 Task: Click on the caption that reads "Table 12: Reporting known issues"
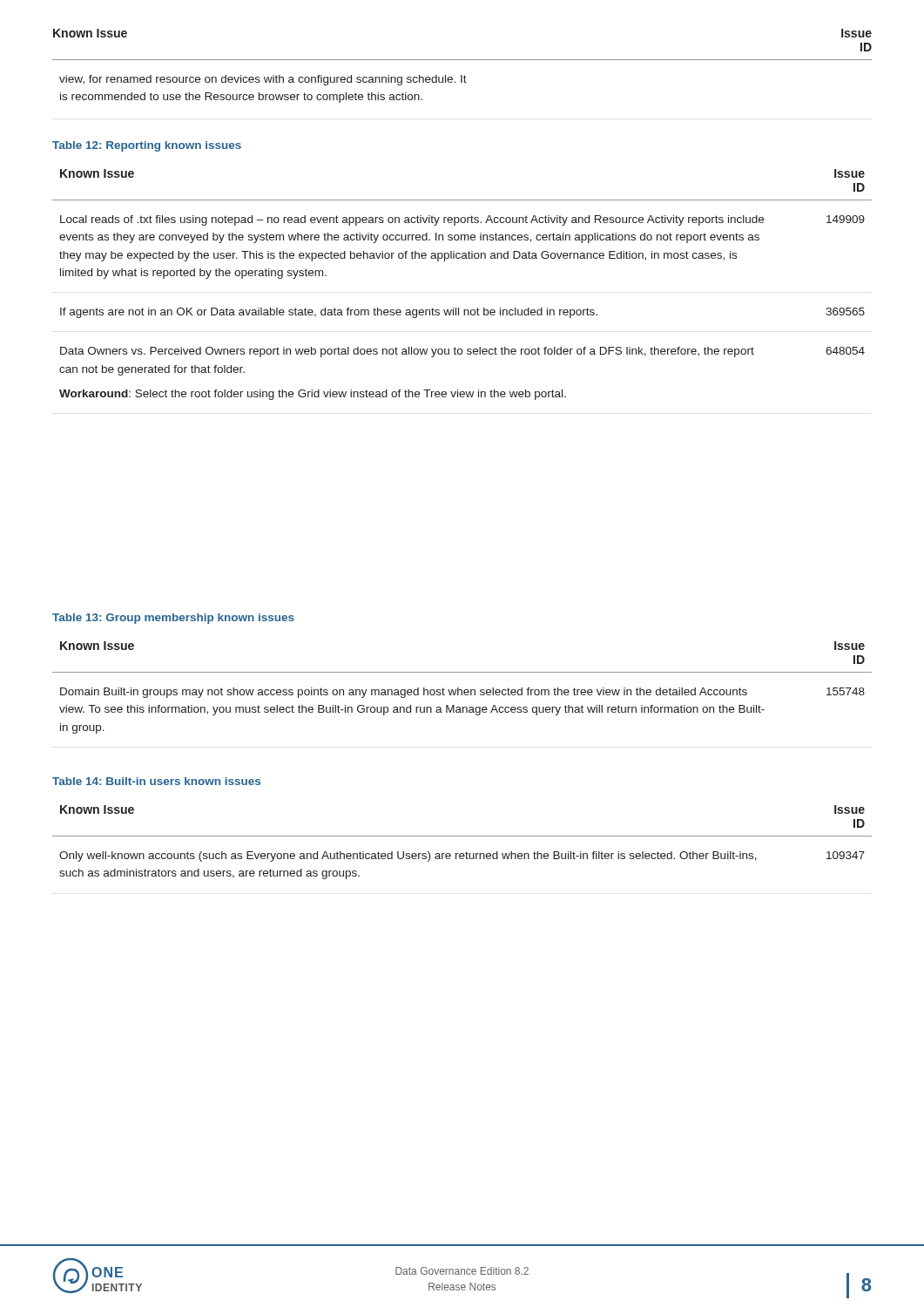click(x=147, y=145)
